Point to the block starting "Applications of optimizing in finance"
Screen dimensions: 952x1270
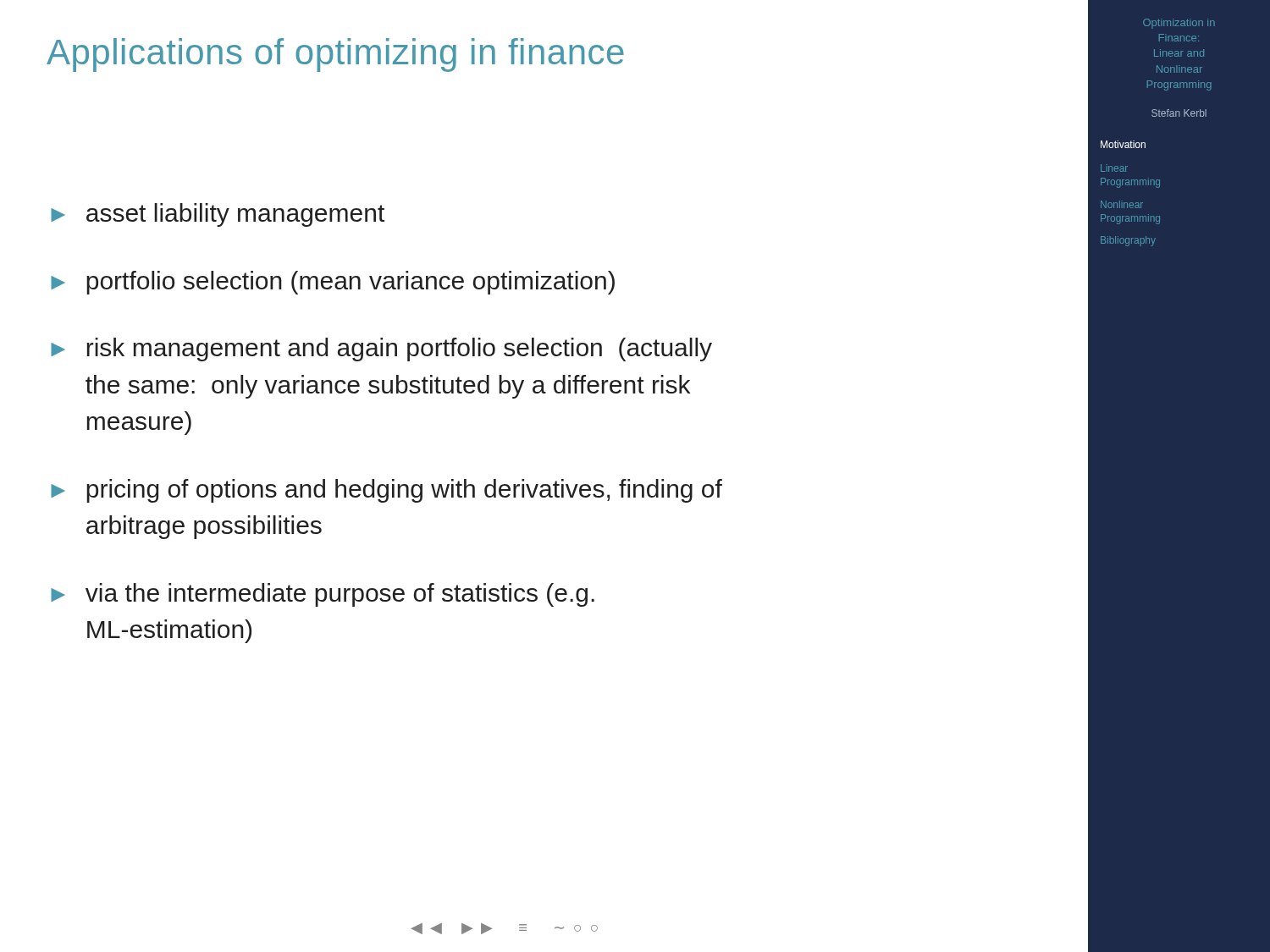[336, 52]
